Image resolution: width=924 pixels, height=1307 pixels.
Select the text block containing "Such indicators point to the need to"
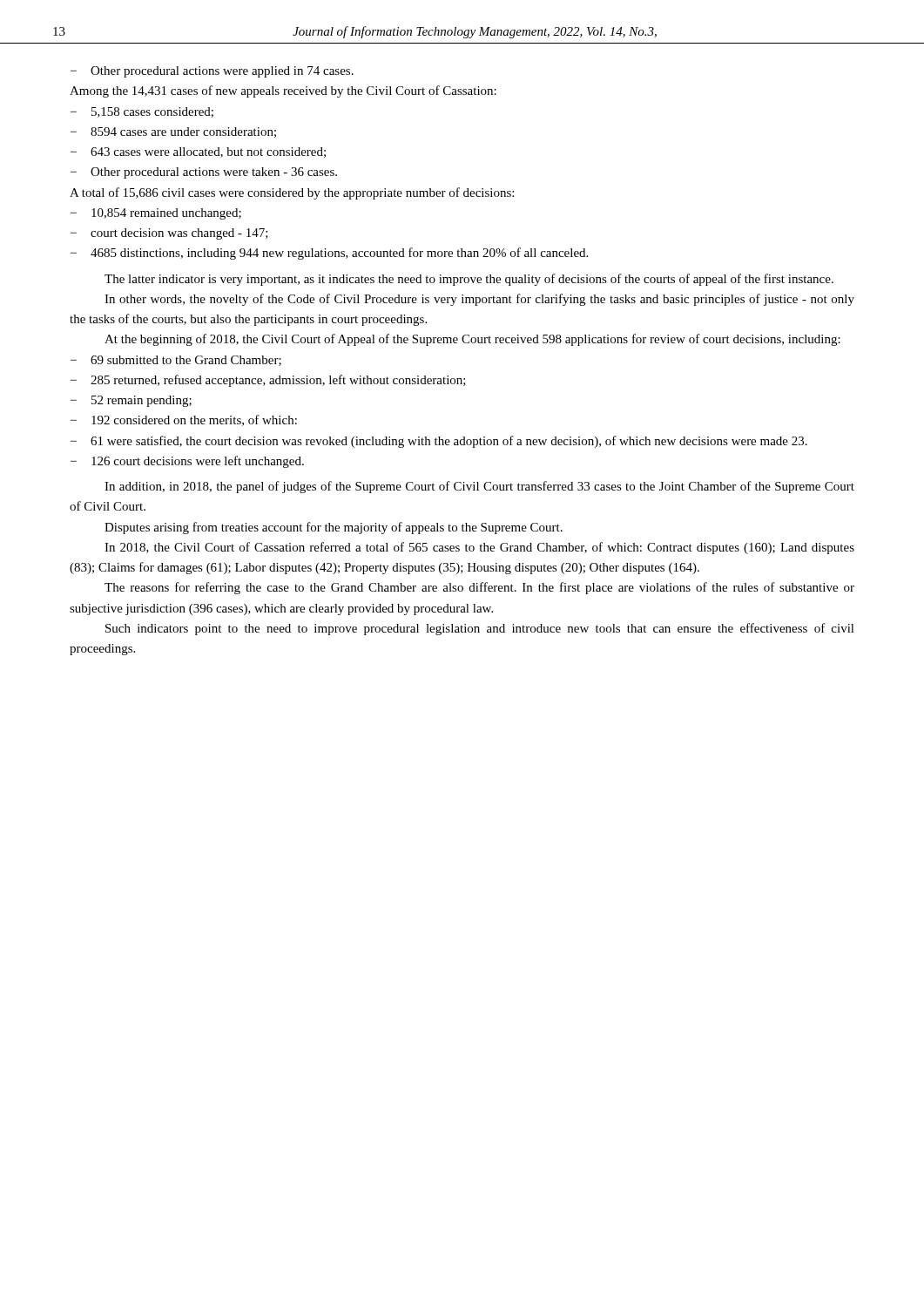coord(462,639)
